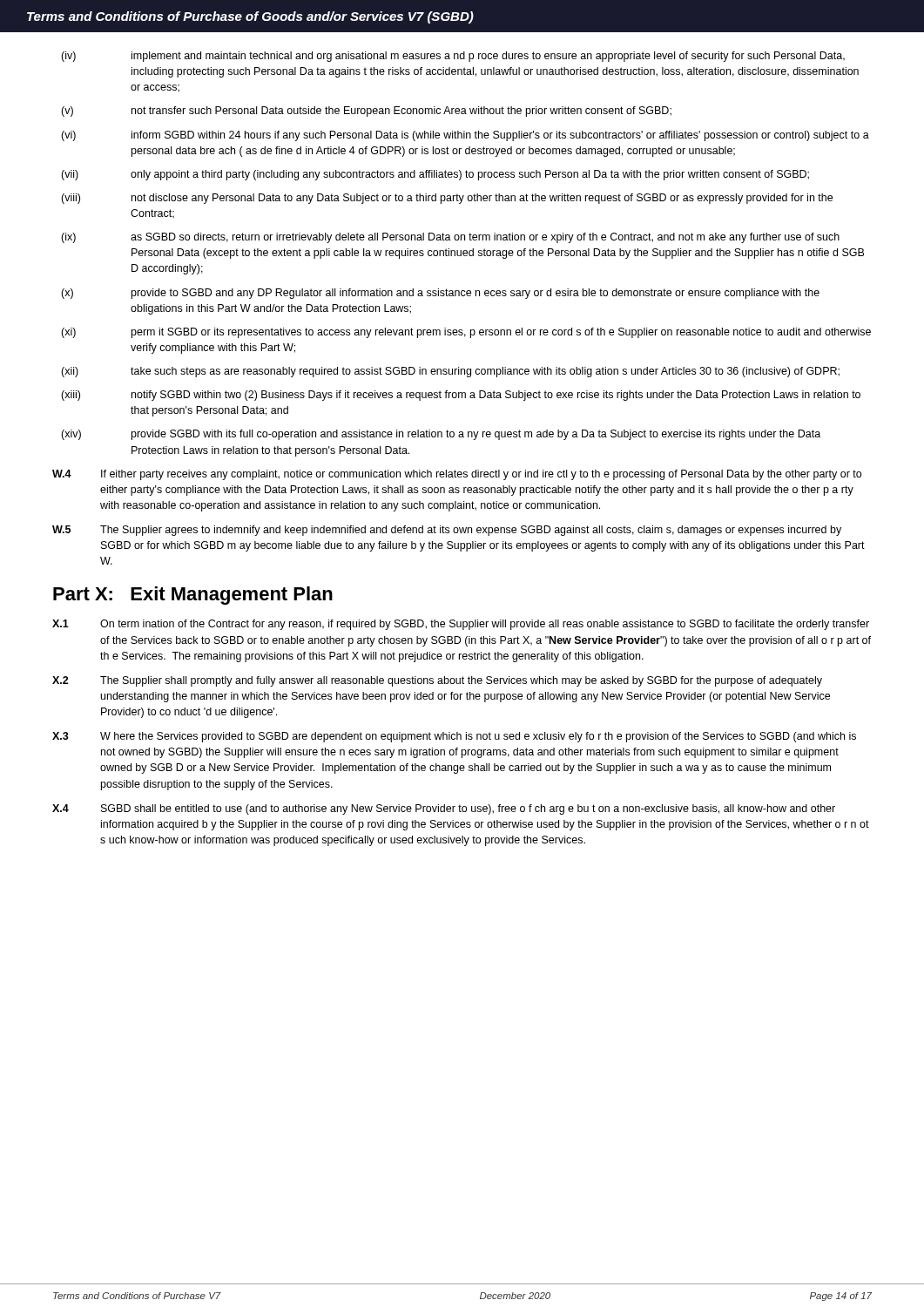924x1307 pixels.
Task: Select the text block starting "(xi) perm it SGBD or its"
Action: click(x=462, y=340)
